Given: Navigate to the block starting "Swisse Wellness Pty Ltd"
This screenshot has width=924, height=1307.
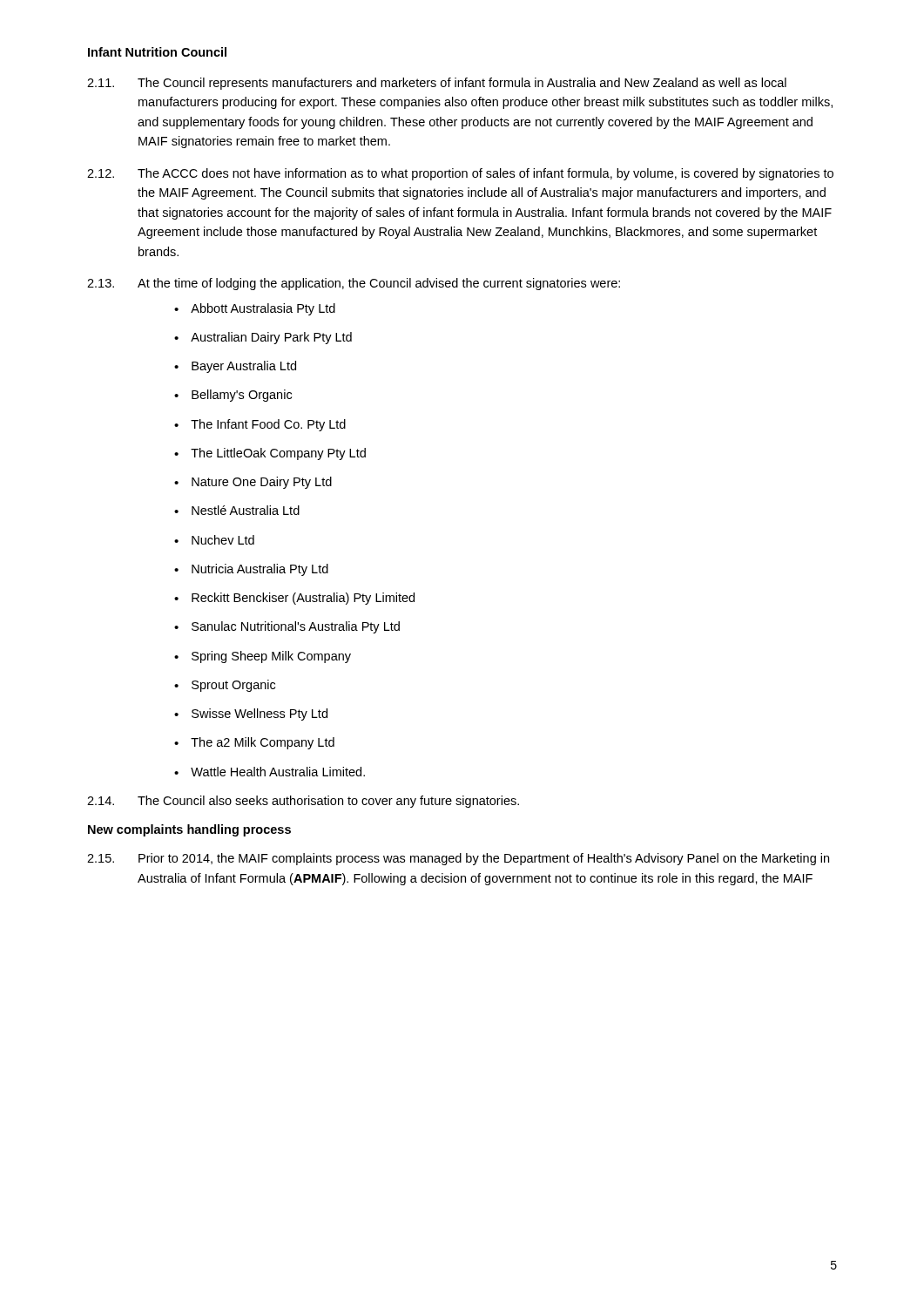Looking at the screenshot, I should click(251, 714).
